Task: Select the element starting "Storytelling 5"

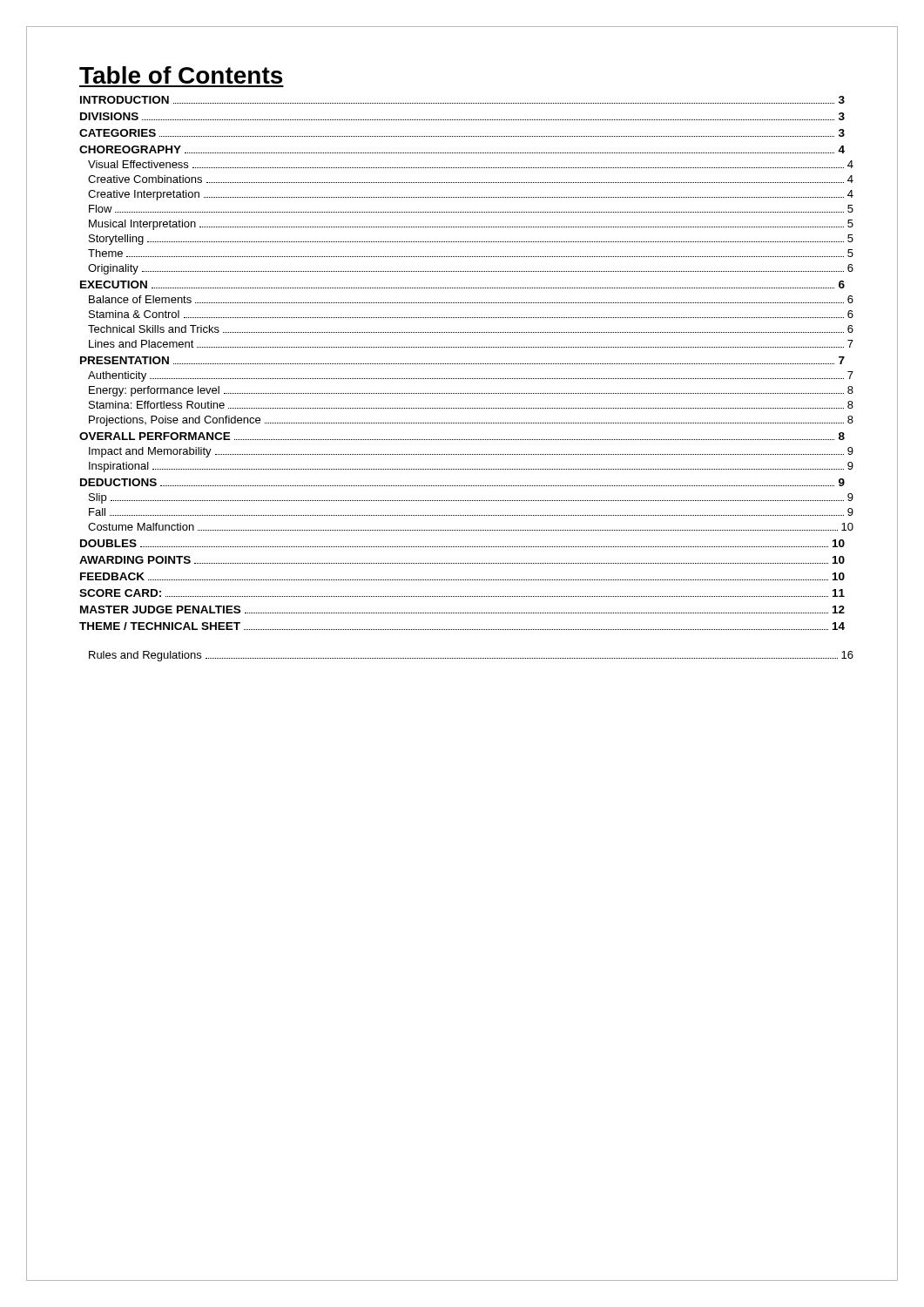Action: (471, 238)
